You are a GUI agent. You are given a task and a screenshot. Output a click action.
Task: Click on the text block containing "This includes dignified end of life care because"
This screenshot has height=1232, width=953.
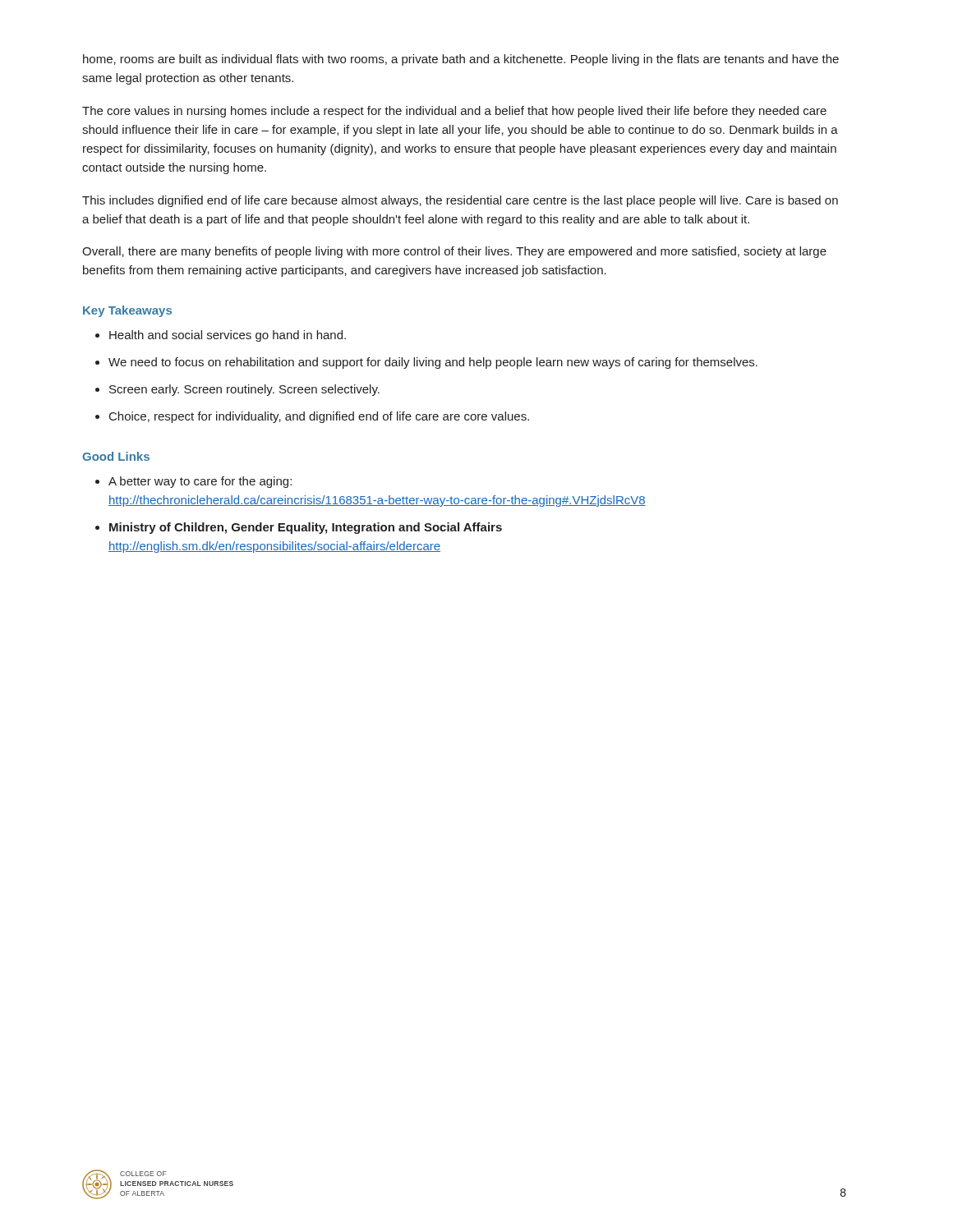pos(460,209)
